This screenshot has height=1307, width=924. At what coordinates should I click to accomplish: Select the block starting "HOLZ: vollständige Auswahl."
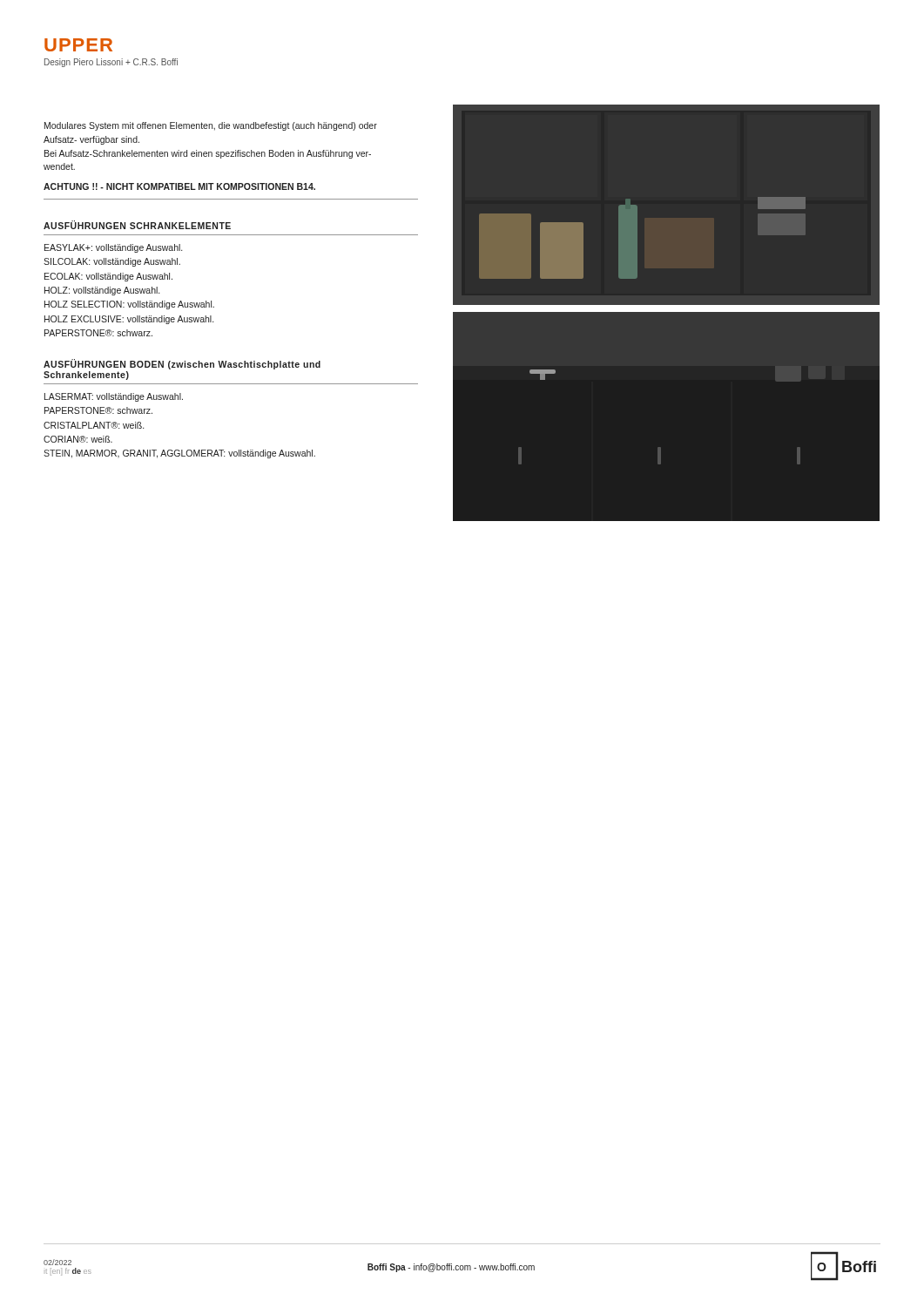pos(102,290)
